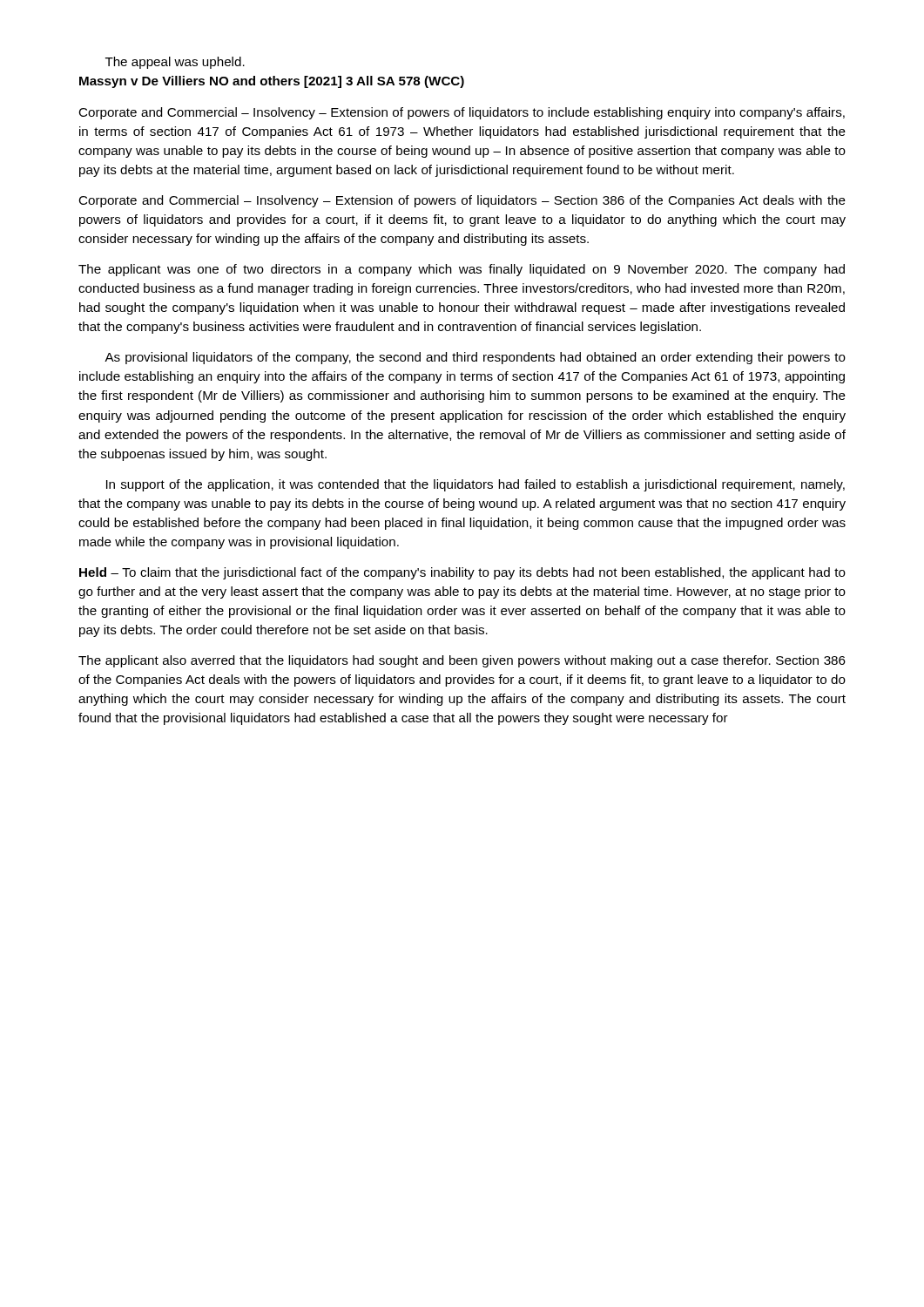Locate the element starting "The appeal was upheld."

175,63
